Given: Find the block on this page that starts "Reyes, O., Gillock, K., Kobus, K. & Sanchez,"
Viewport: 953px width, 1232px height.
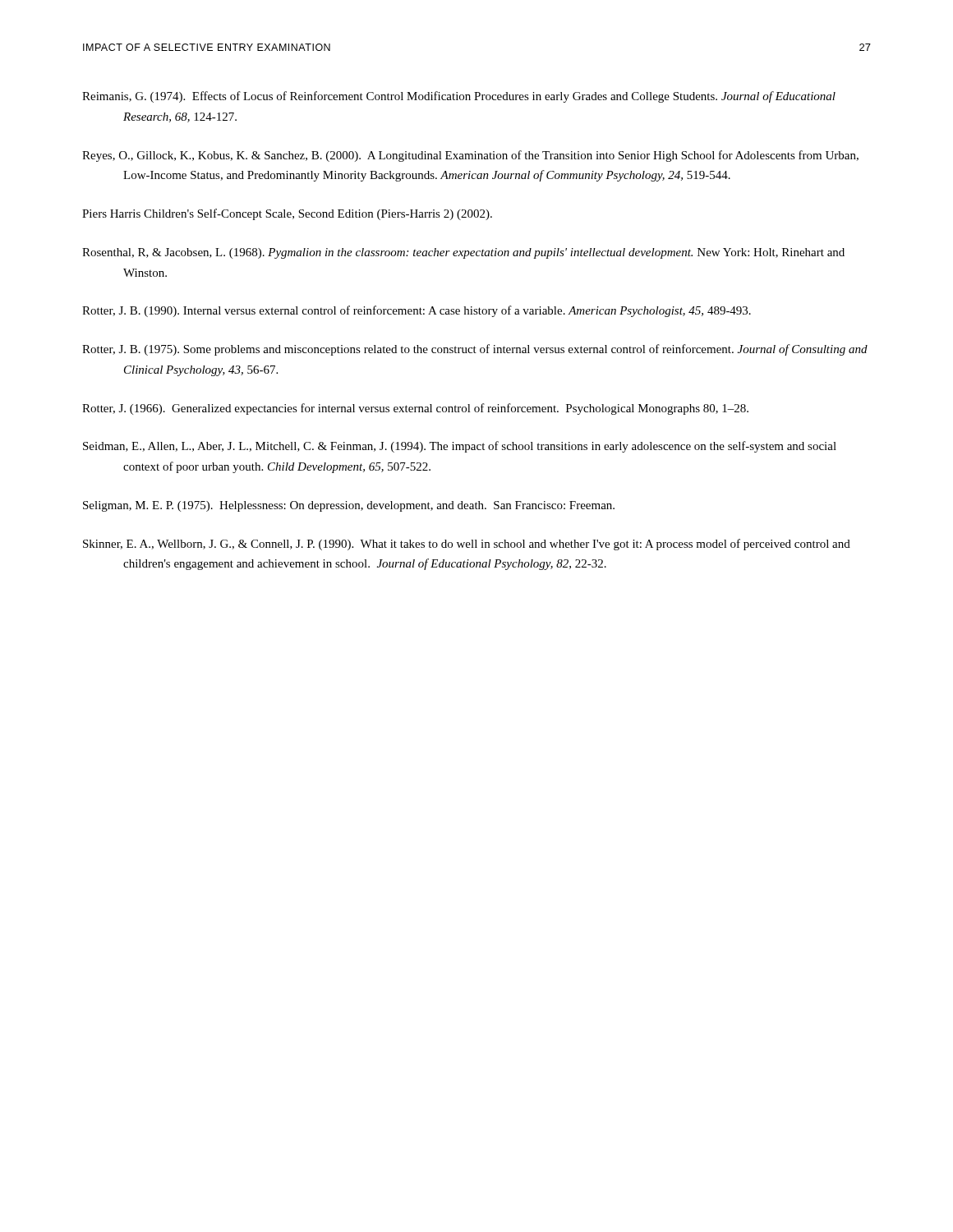Looking at the screenshot, I should click(471, 165).
